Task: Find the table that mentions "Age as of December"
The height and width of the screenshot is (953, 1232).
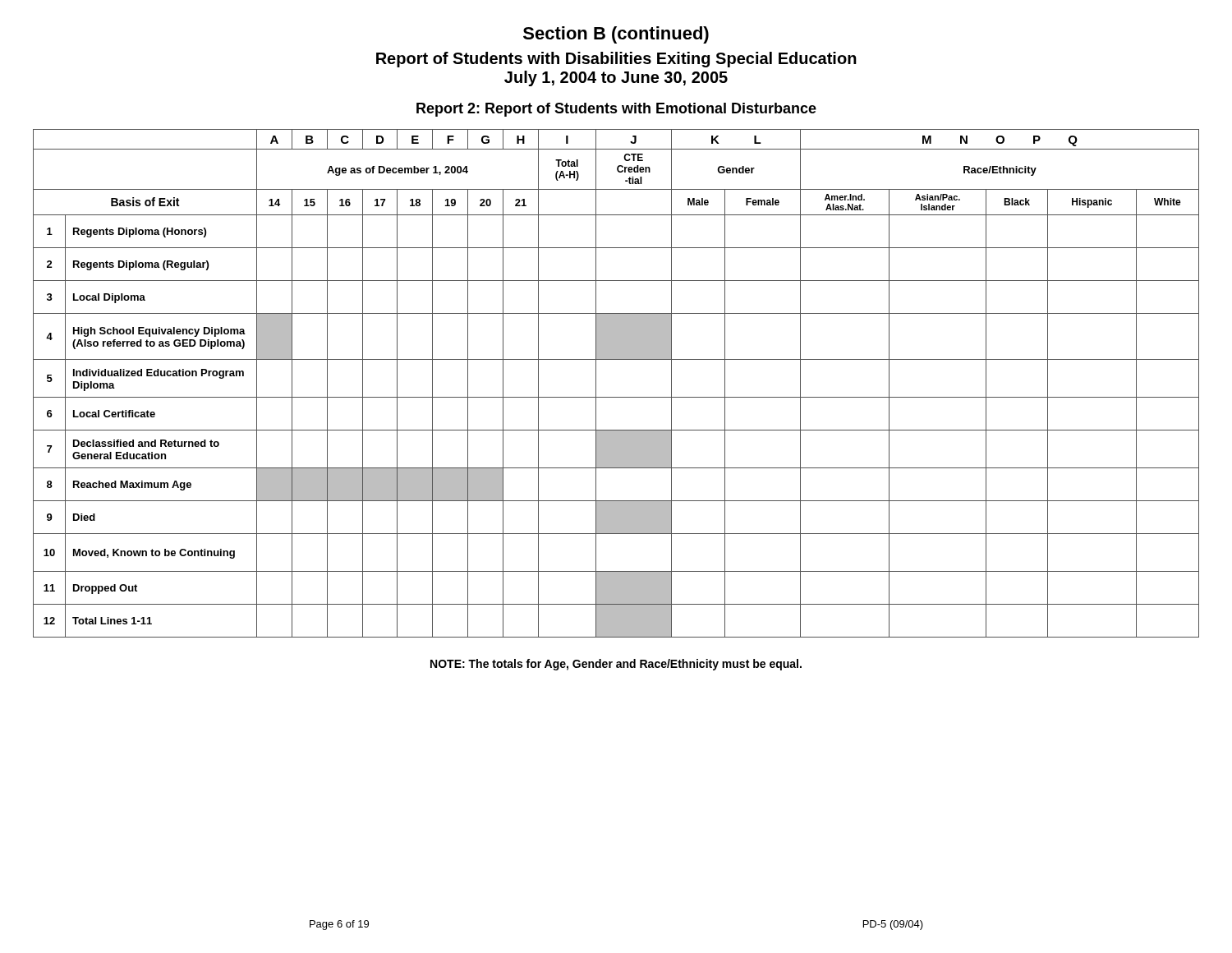Action: click(x=616, y=383)
